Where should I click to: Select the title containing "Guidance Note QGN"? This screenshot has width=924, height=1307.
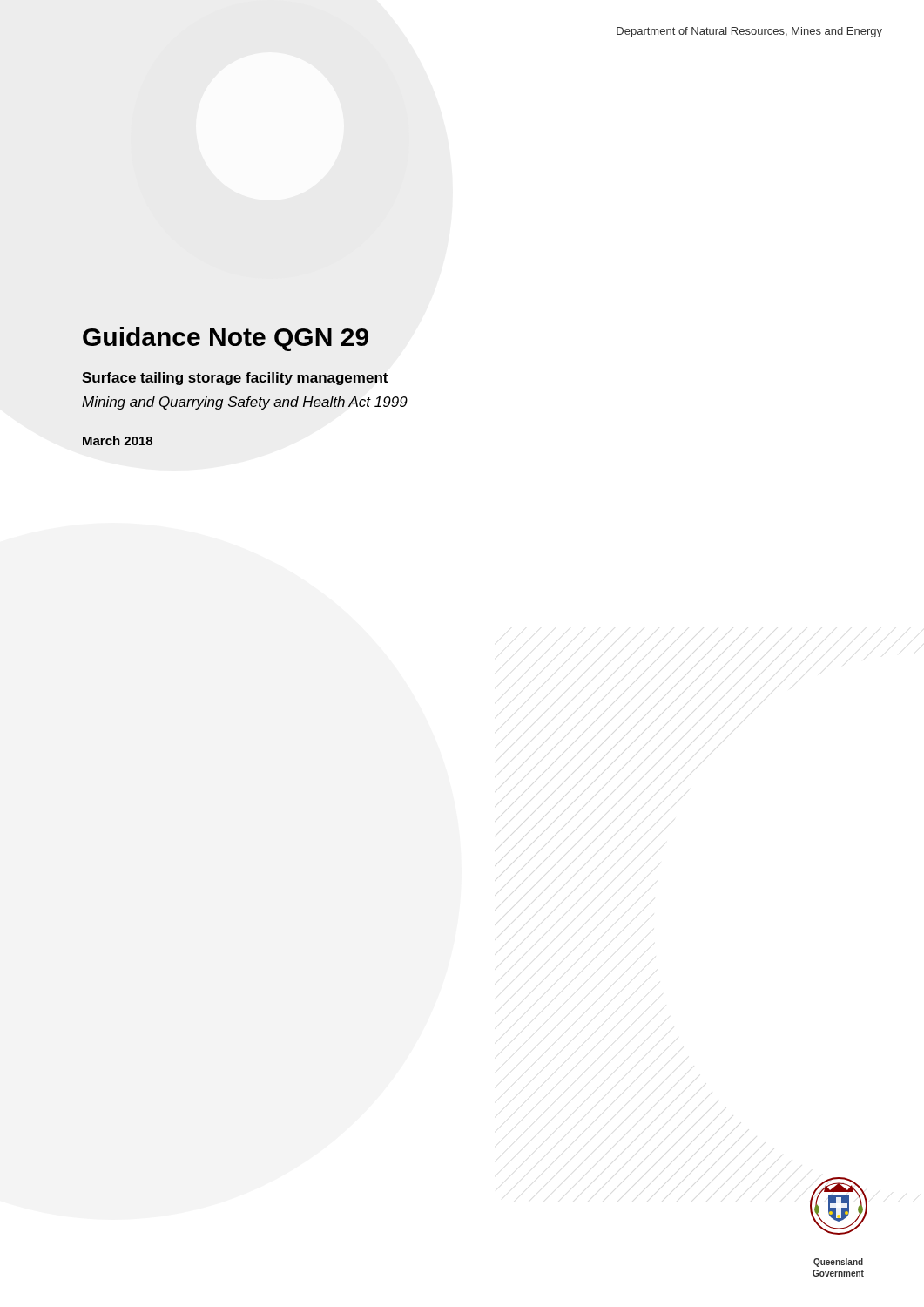(x=226, y=337)
